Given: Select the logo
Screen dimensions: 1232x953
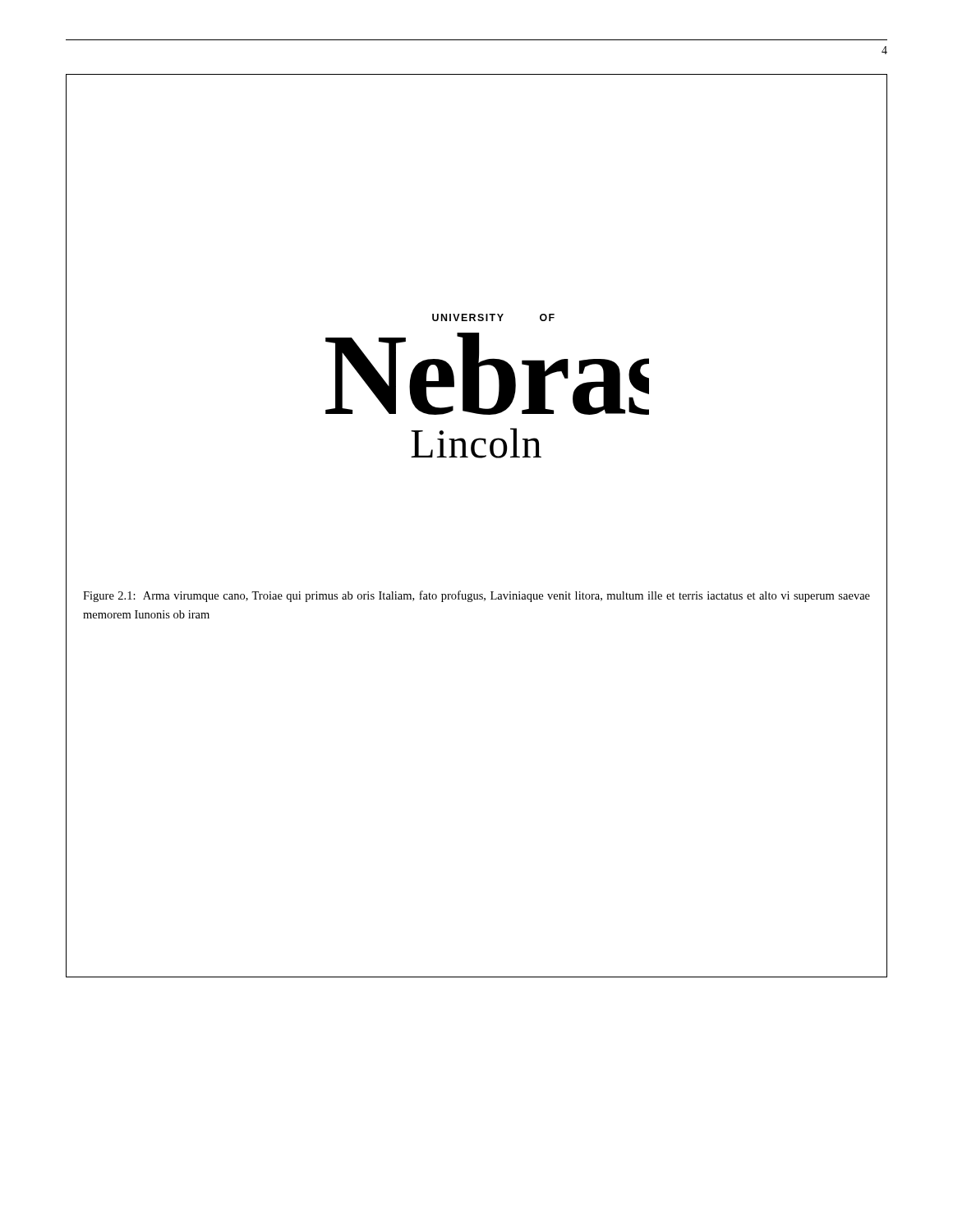Looking at the screenshot, I should 476,379.
